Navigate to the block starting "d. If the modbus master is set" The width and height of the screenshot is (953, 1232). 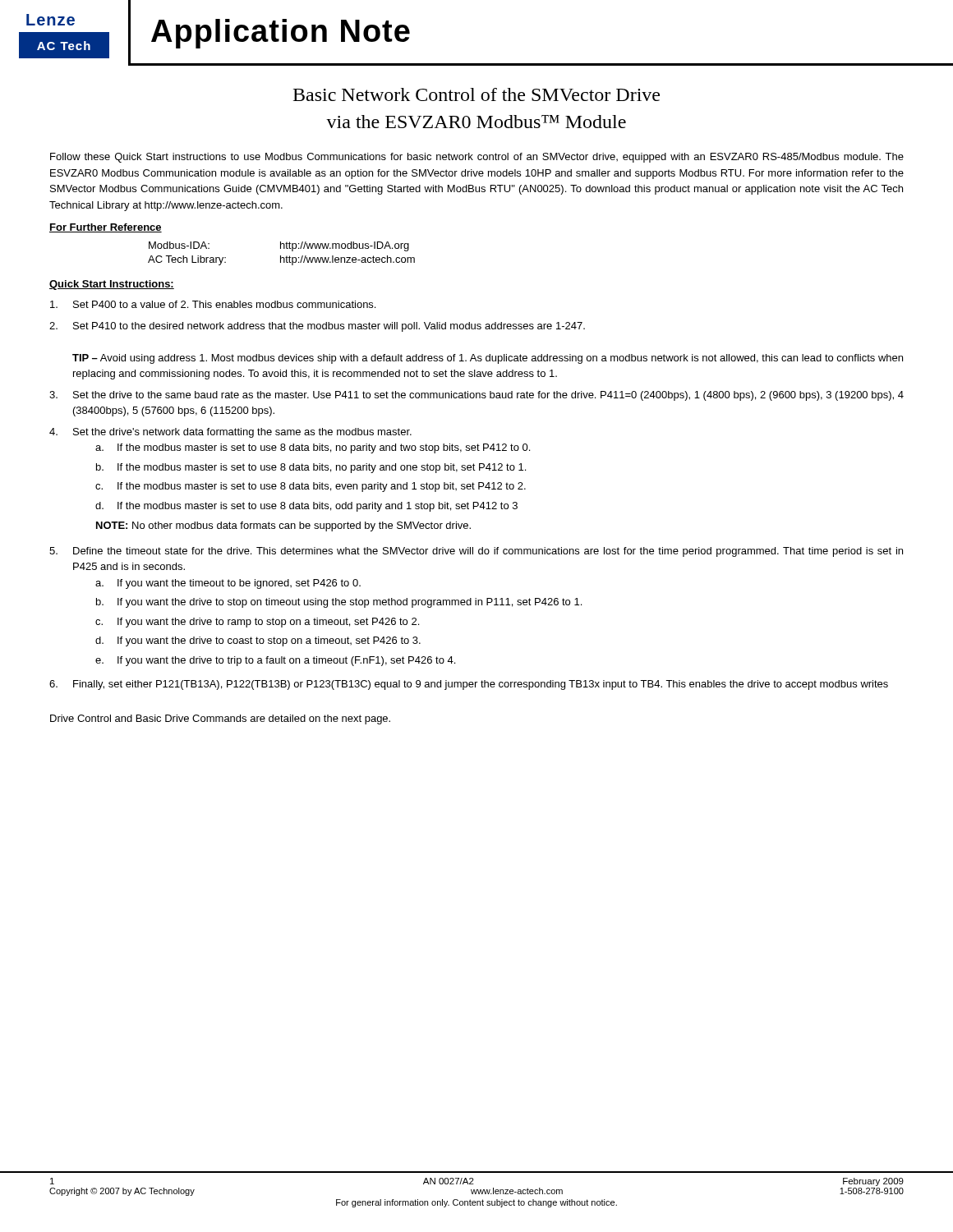click(x=500, y=505)
